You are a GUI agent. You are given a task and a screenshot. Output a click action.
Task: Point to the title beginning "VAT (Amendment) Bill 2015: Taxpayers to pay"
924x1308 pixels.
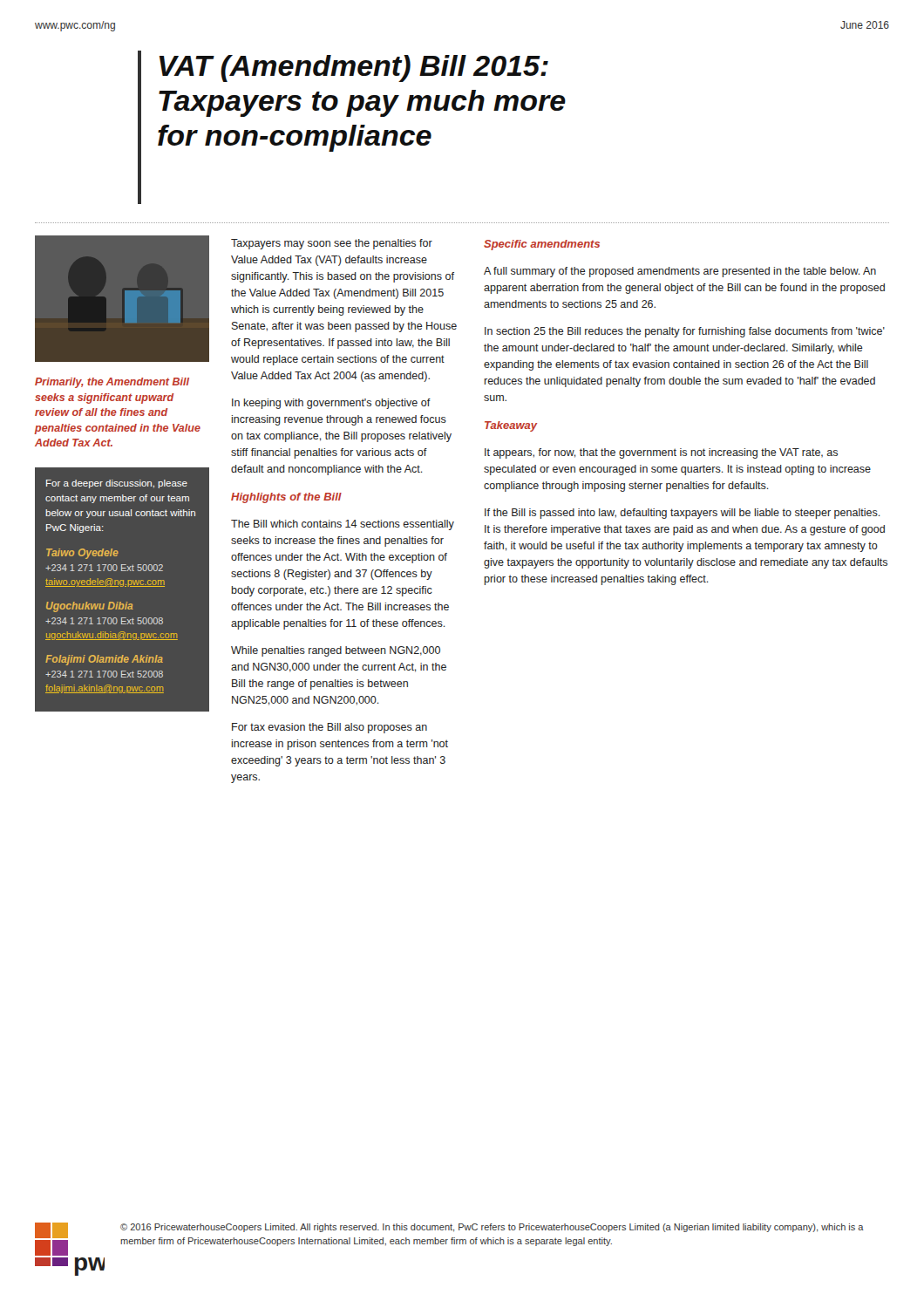point(523,100)
